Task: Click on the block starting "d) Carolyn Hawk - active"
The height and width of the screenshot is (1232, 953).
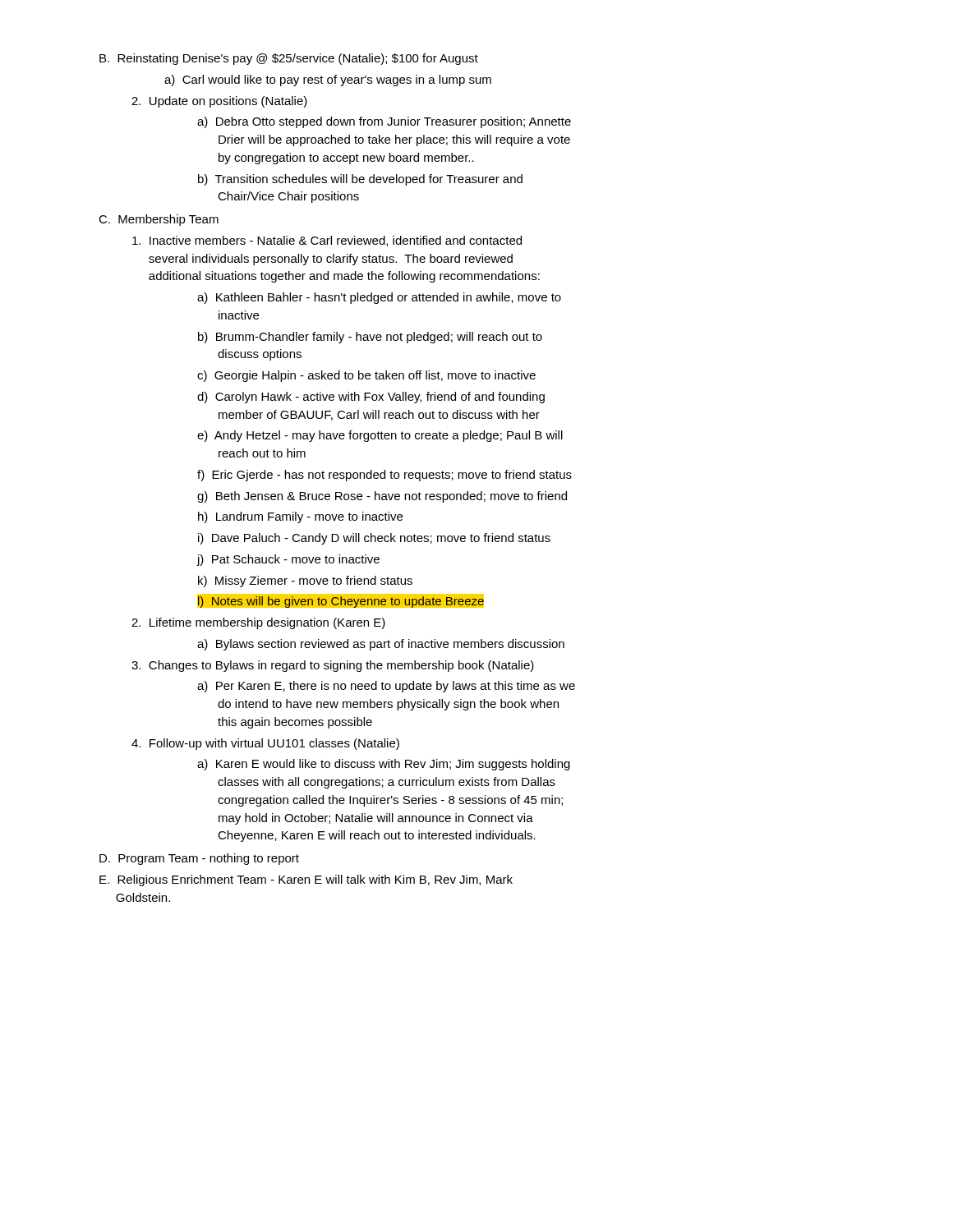Action: 371,405
